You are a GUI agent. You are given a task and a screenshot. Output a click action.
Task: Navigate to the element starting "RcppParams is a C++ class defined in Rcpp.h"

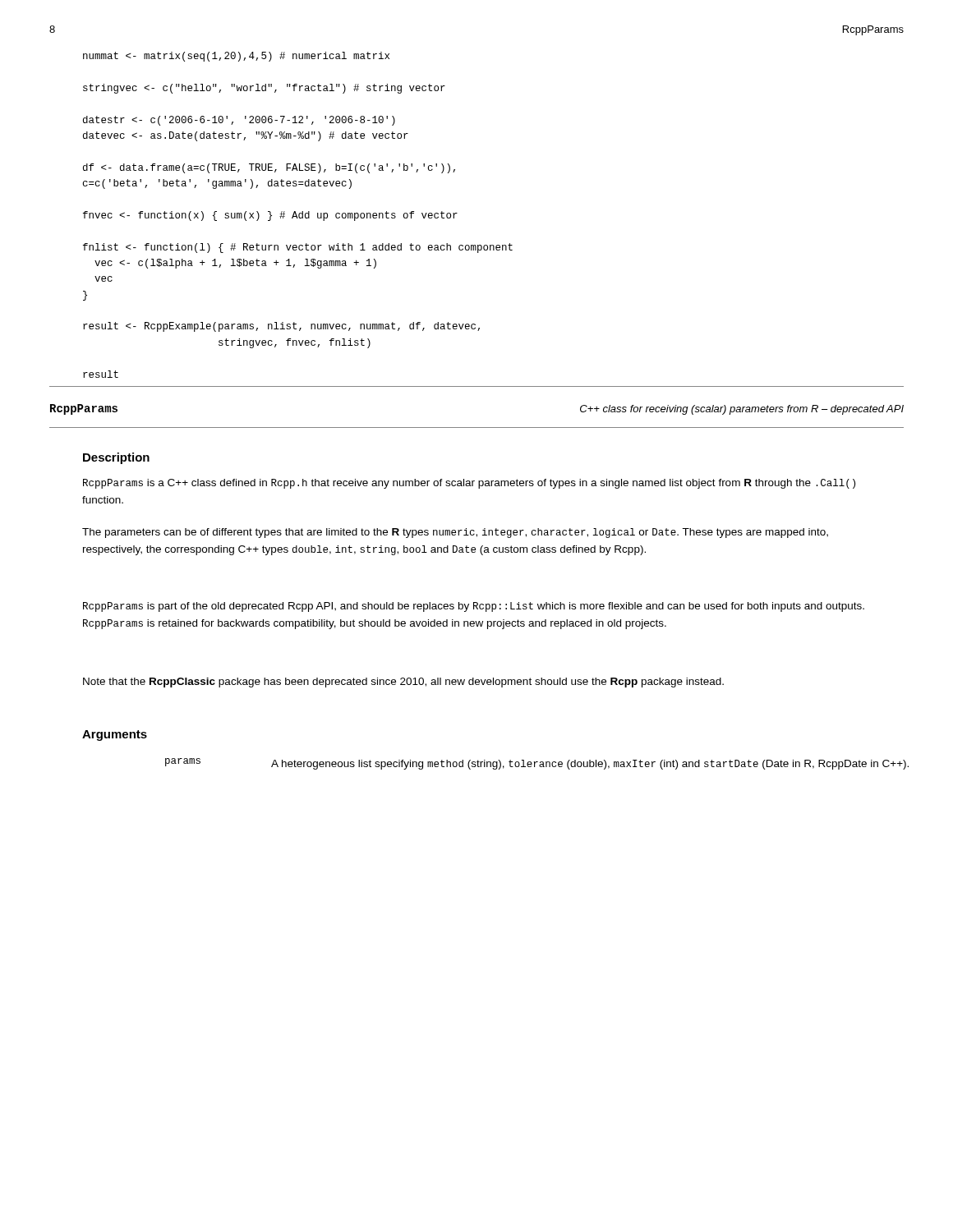470,491
